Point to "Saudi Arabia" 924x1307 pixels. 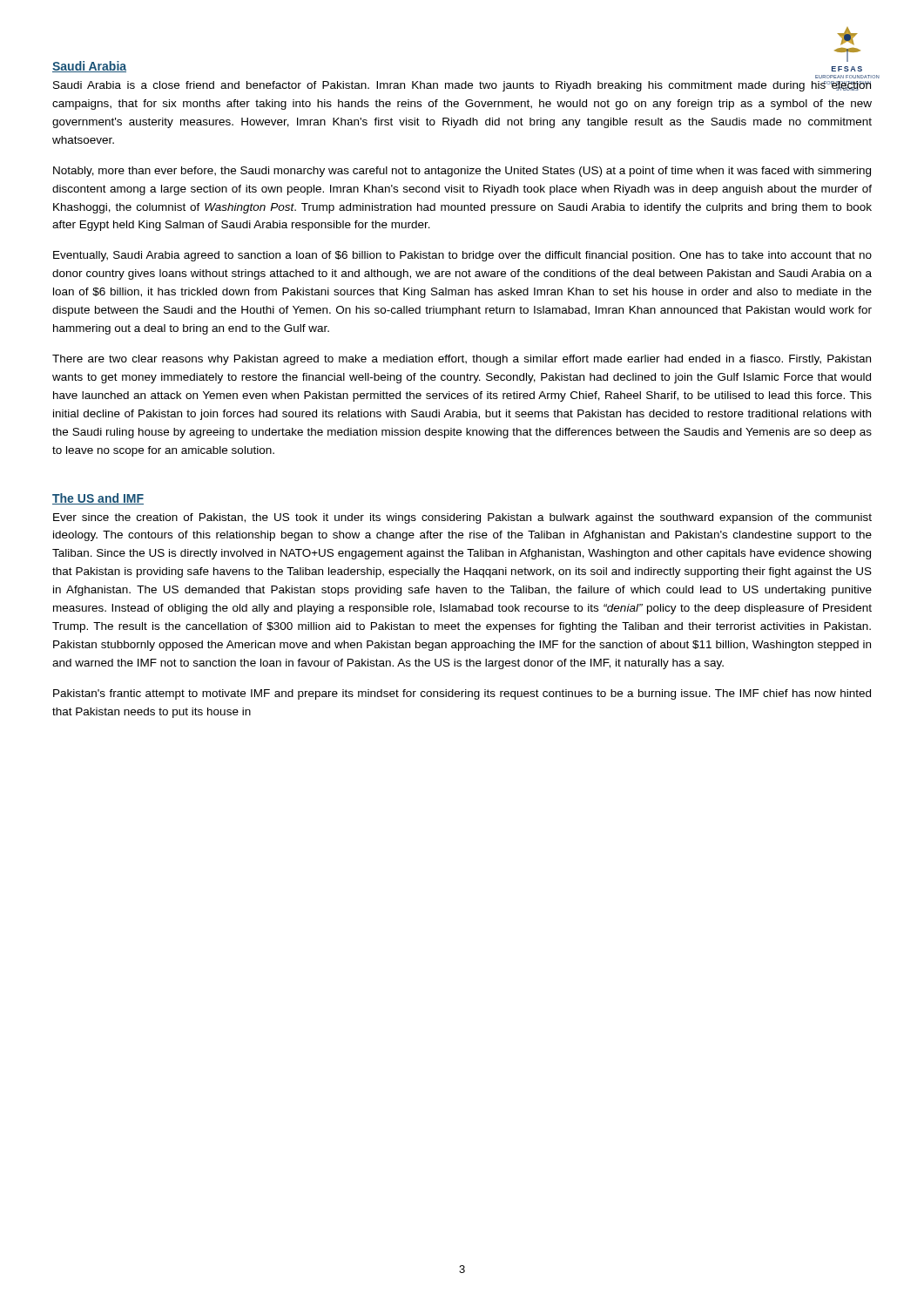point(89,66)
